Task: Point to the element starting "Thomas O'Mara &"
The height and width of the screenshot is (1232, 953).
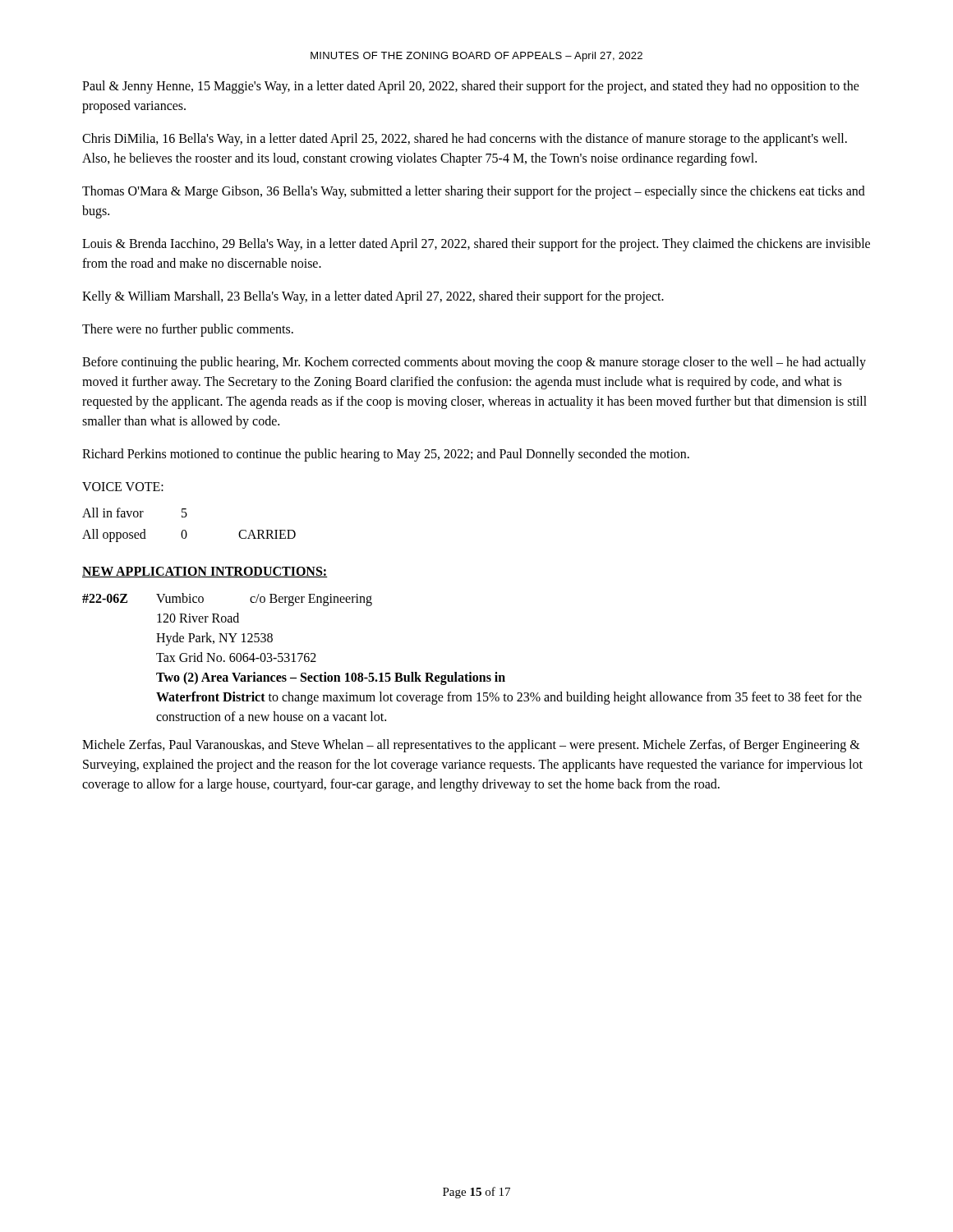Action: (x=474, y=201)
